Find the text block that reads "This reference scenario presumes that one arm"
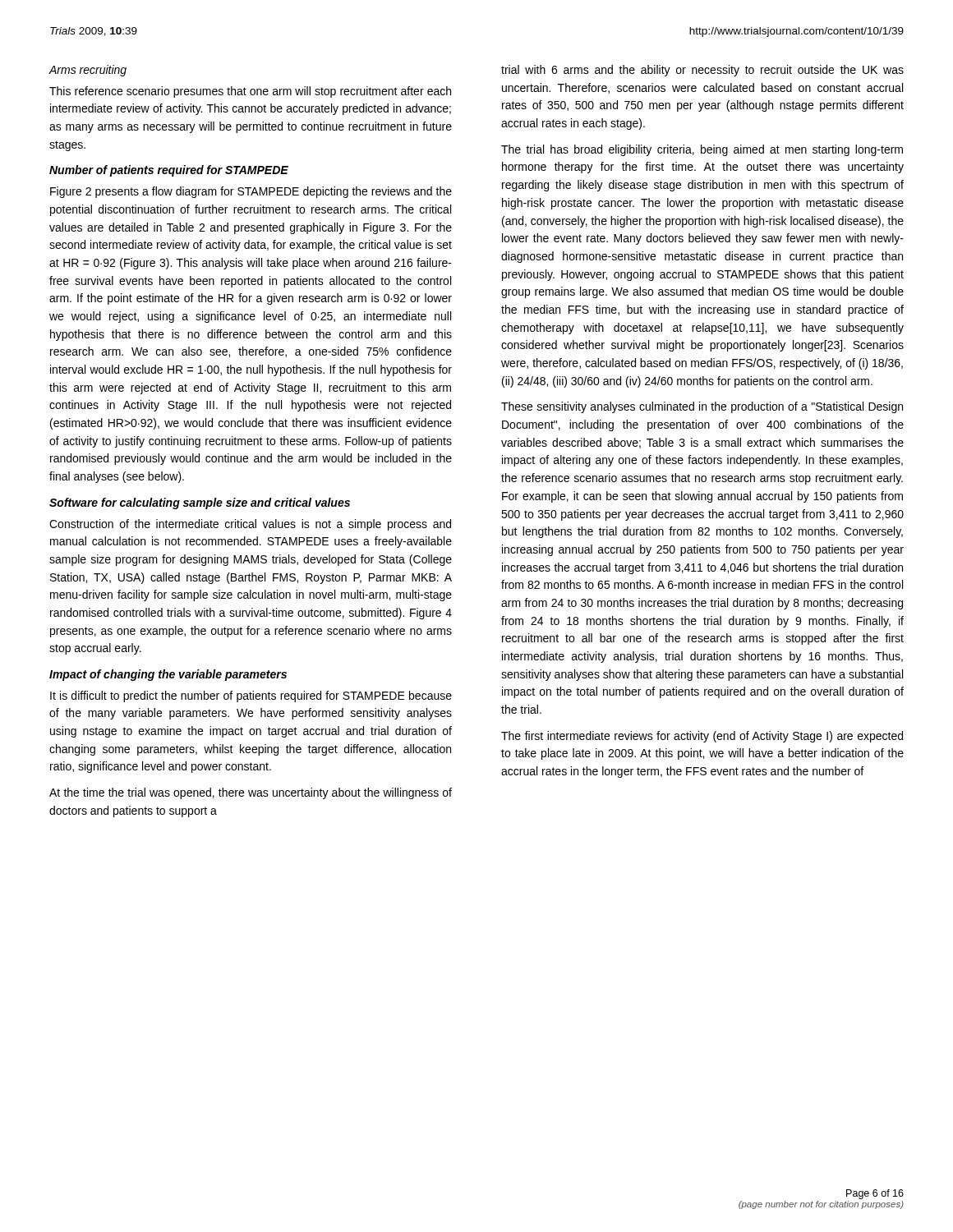Image resolution: width=953 pixels, height=1232 pixels. pyautogui.click(x=251, y=118)
